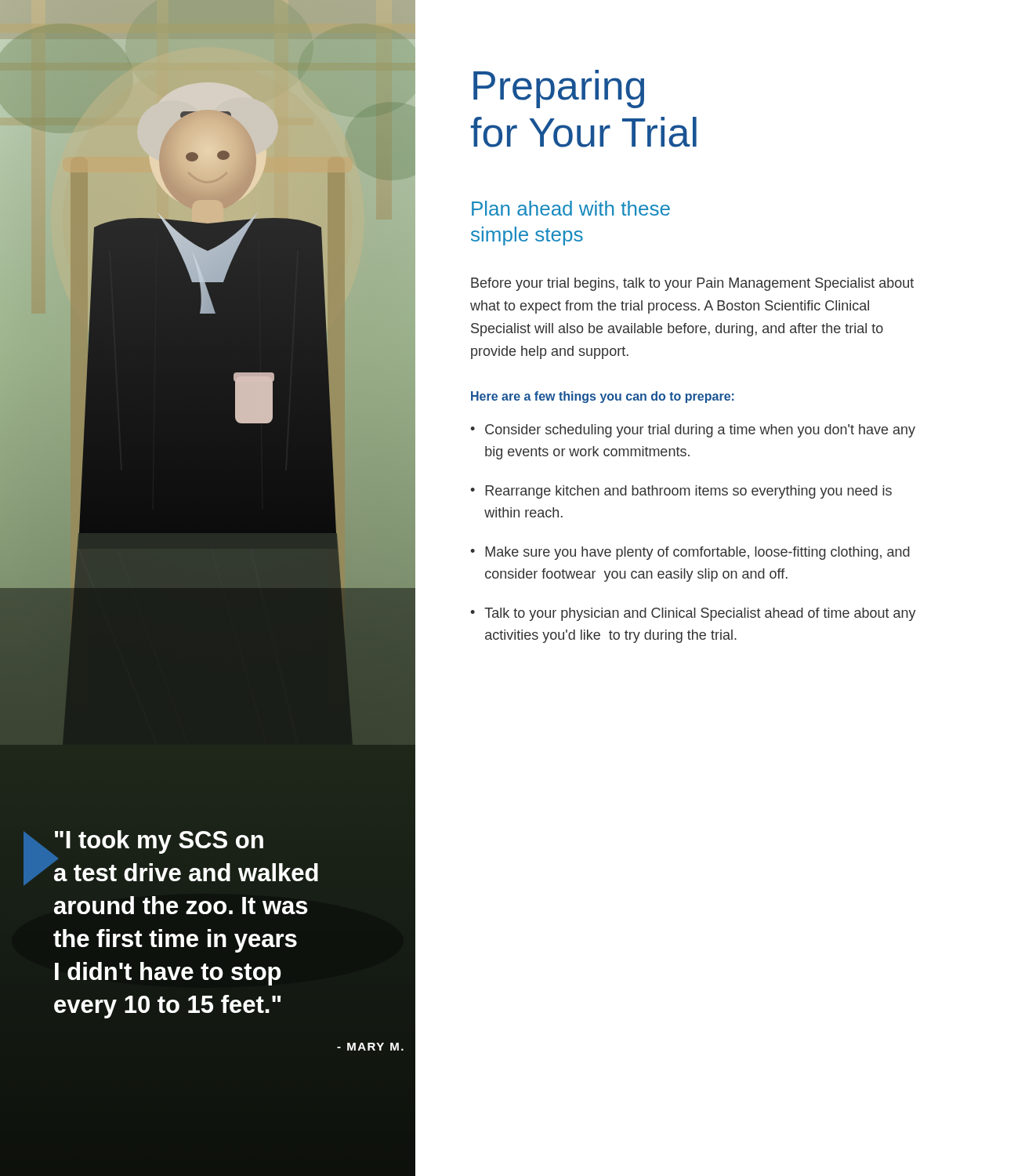Navigate to the element starting "• Make sure you have plenty of"
Screen dimensions: 1176x1014
pos(697,564)
